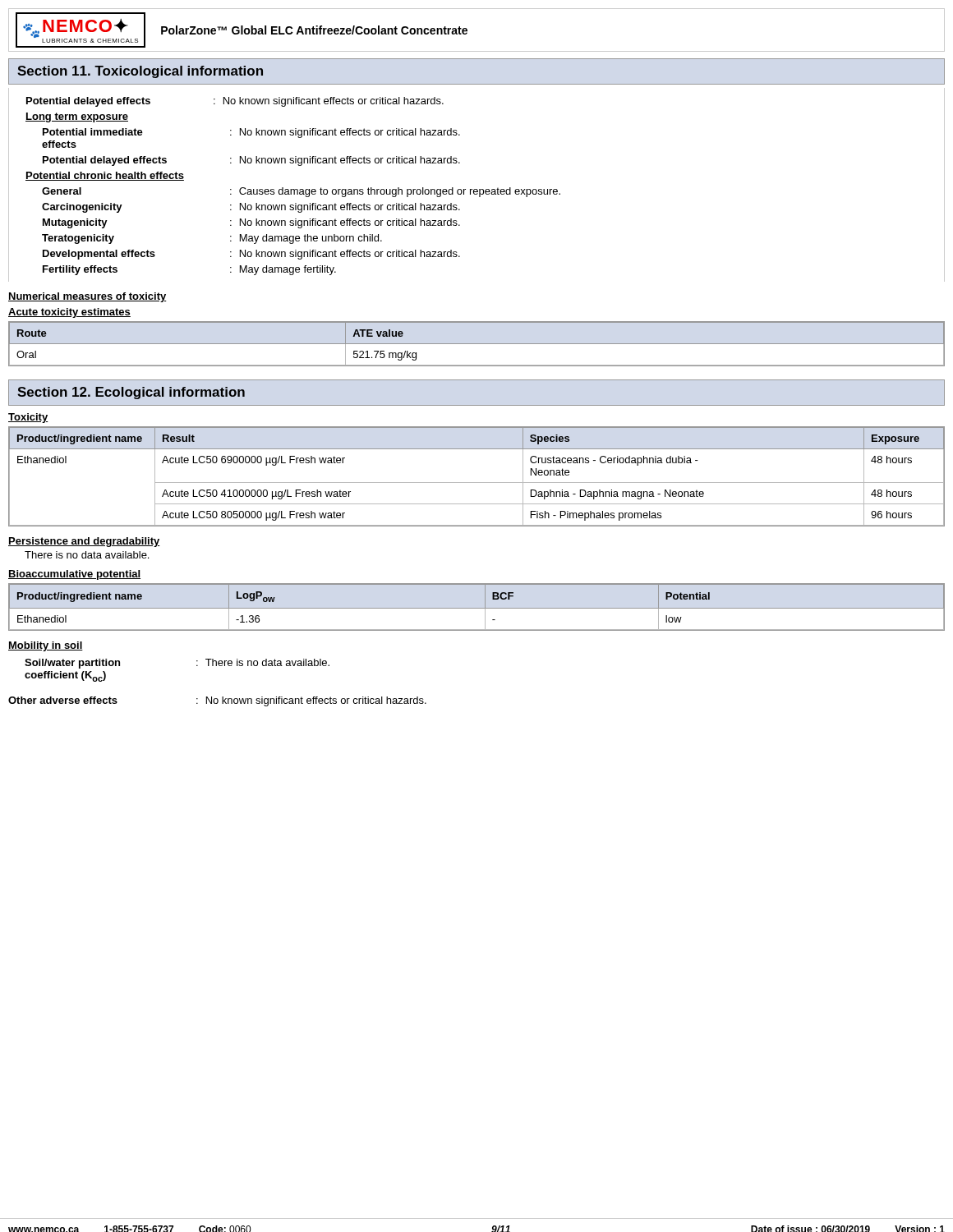
Task: Select the text block that says "Teratogenicity : May damage the"
Action: (76, 239)
